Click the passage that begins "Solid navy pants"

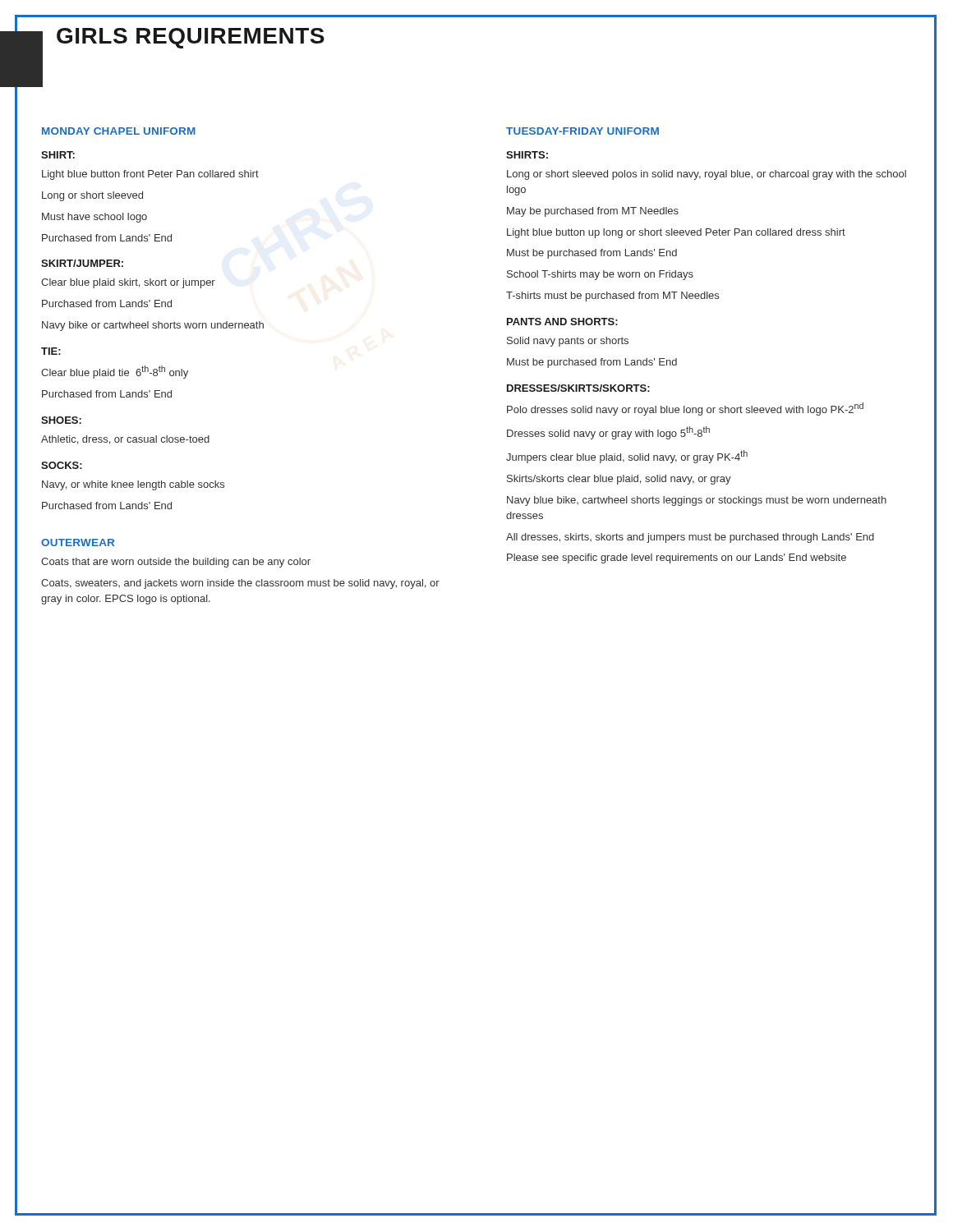[x=568, y=342]
